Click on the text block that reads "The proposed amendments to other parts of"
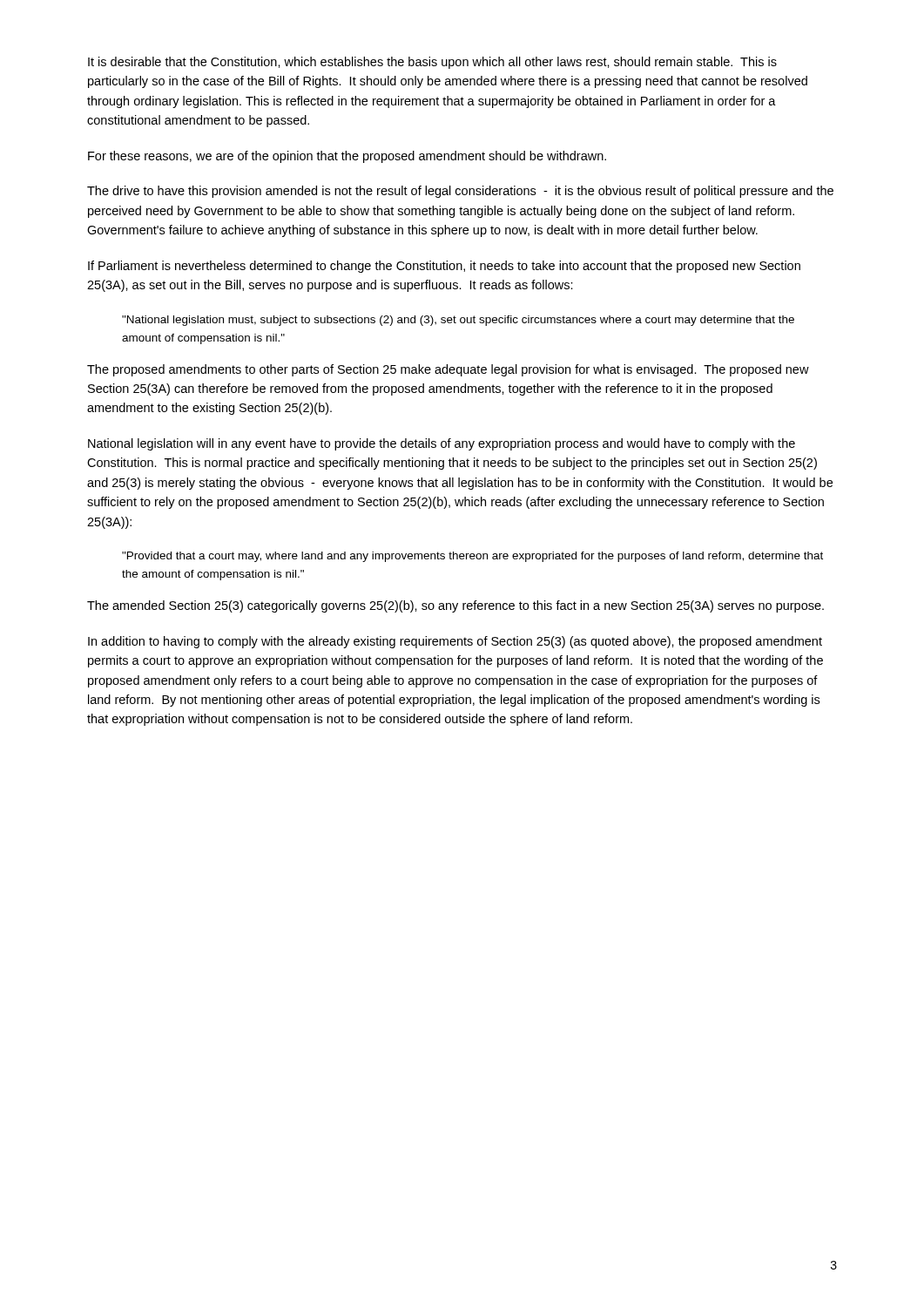The image size is (924, 1307). pyautogui.click(x=448, y=389)
